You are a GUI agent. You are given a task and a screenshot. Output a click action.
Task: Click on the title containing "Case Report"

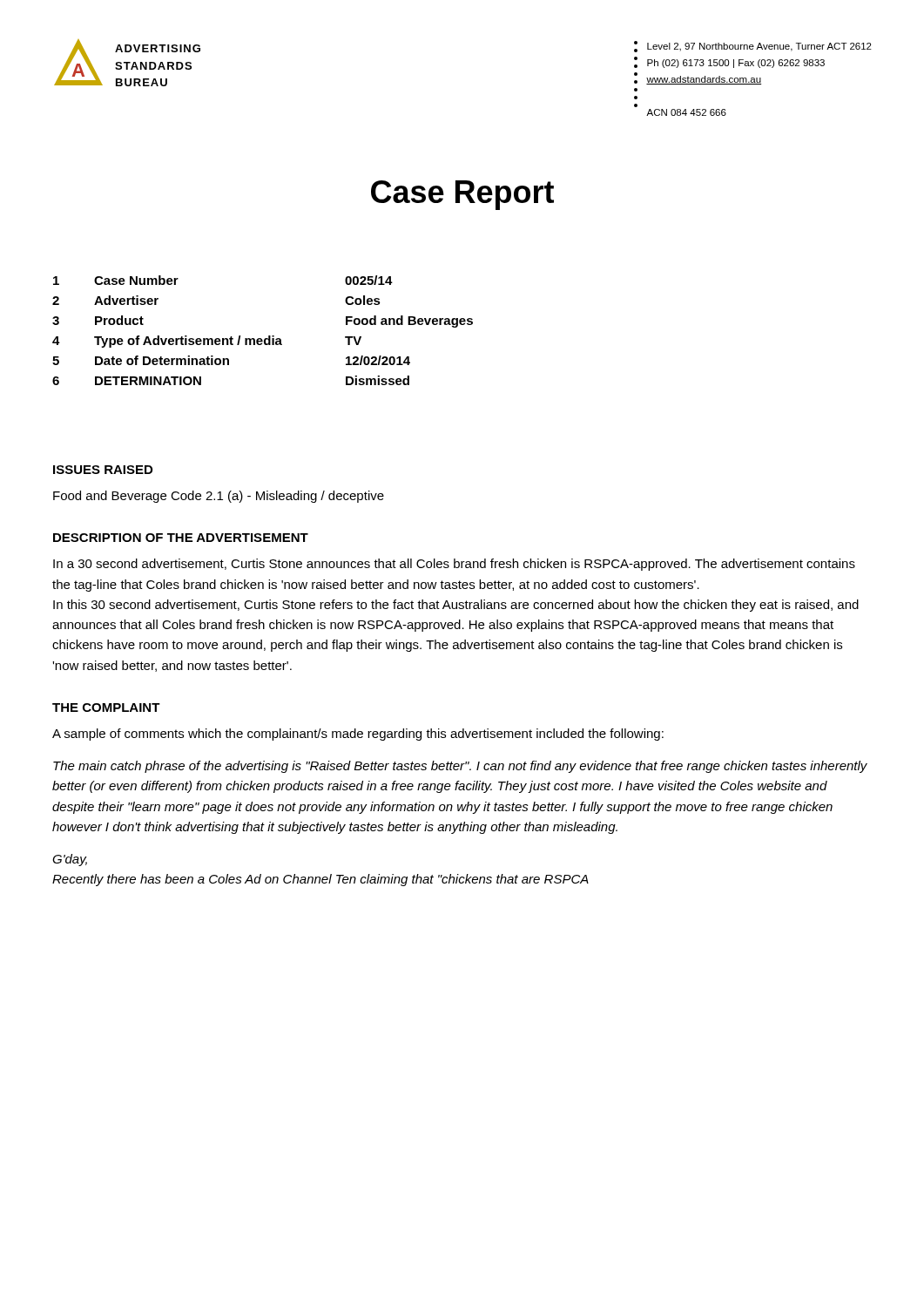point(462,192)
